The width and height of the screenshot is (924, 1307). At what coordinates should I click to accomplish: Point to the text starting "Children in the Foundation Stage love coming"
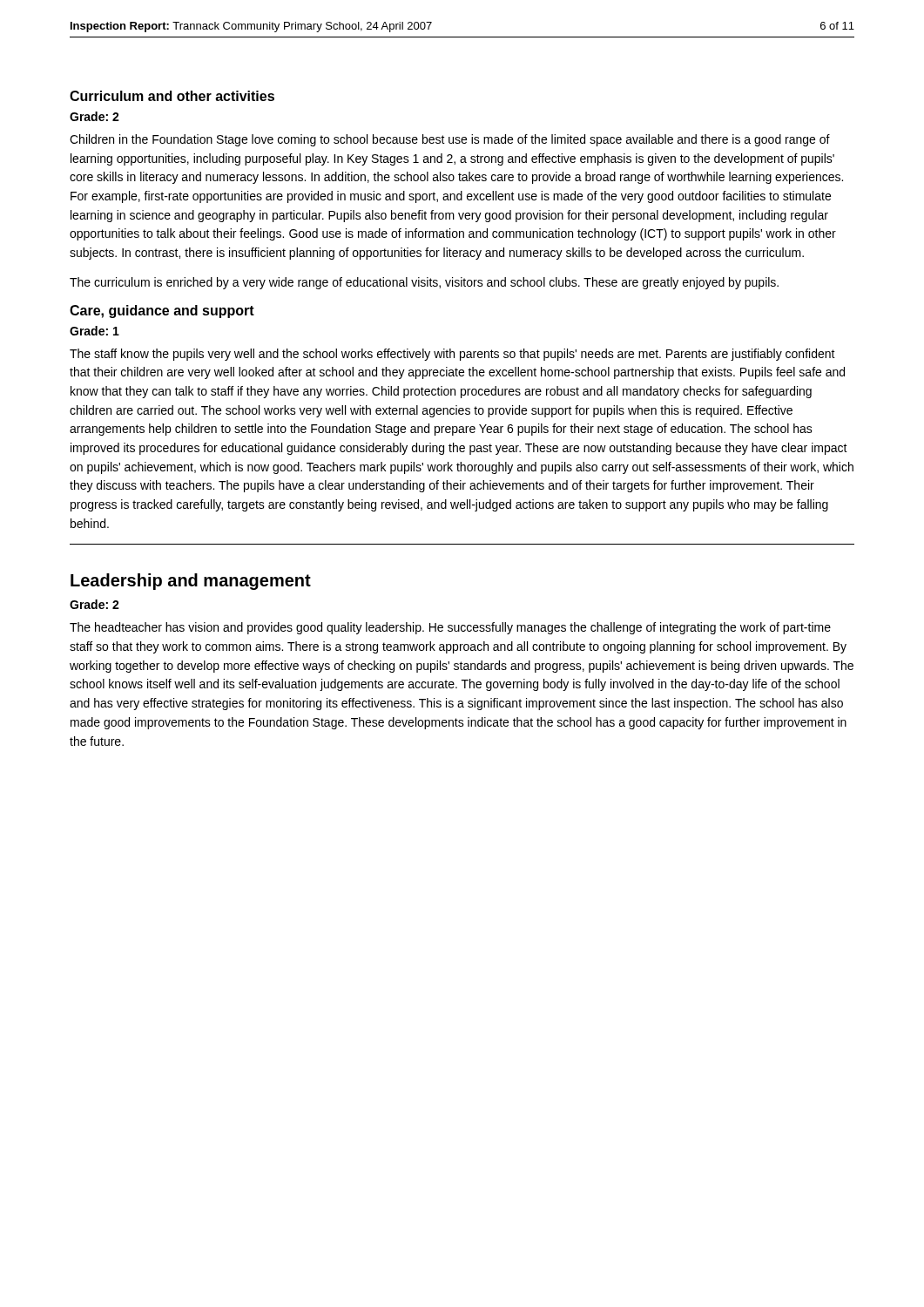point(462,197)
